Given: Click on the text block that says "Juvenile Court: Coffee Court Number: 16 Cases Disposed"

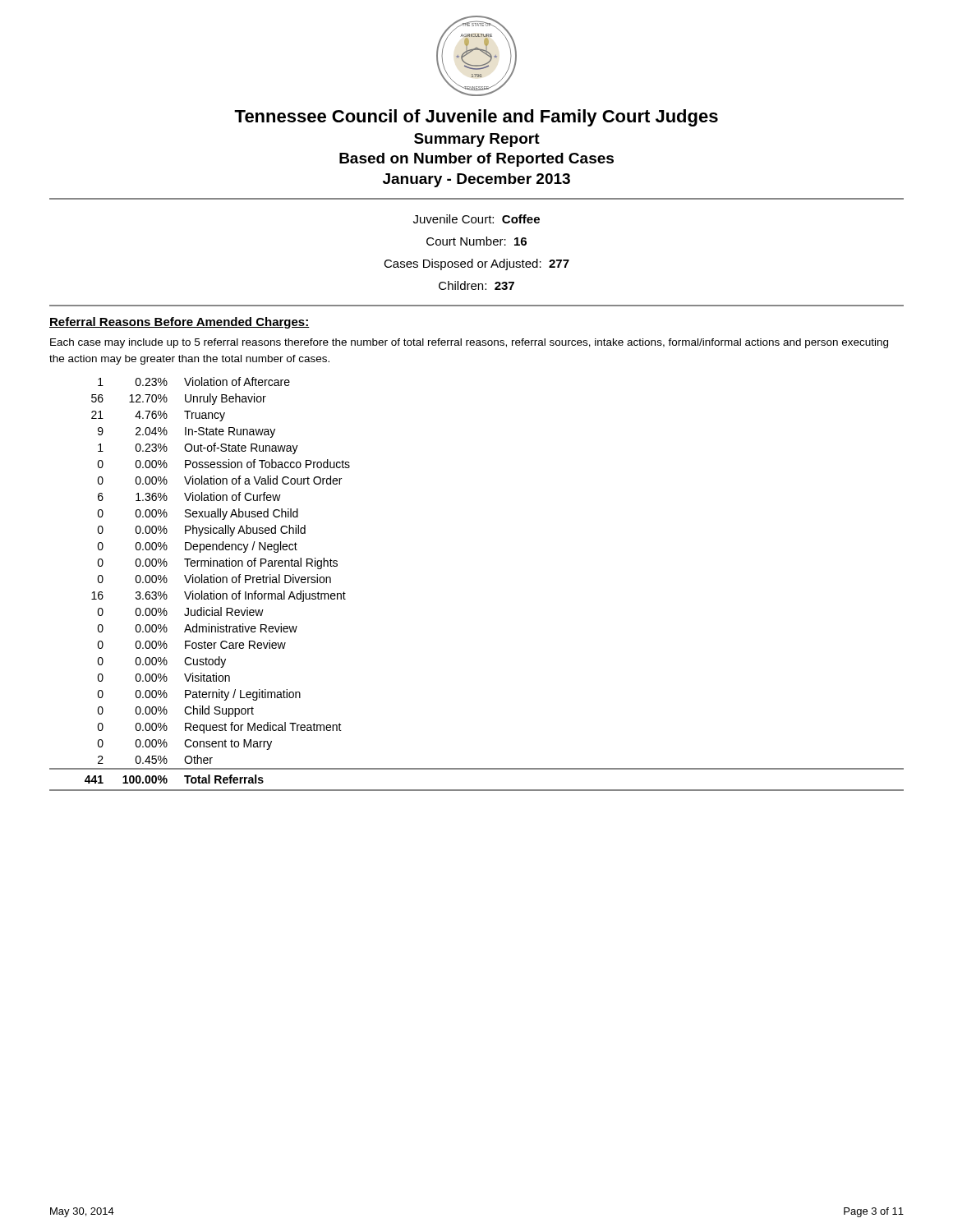Looking at the screenshot, I should coord(476,252).
